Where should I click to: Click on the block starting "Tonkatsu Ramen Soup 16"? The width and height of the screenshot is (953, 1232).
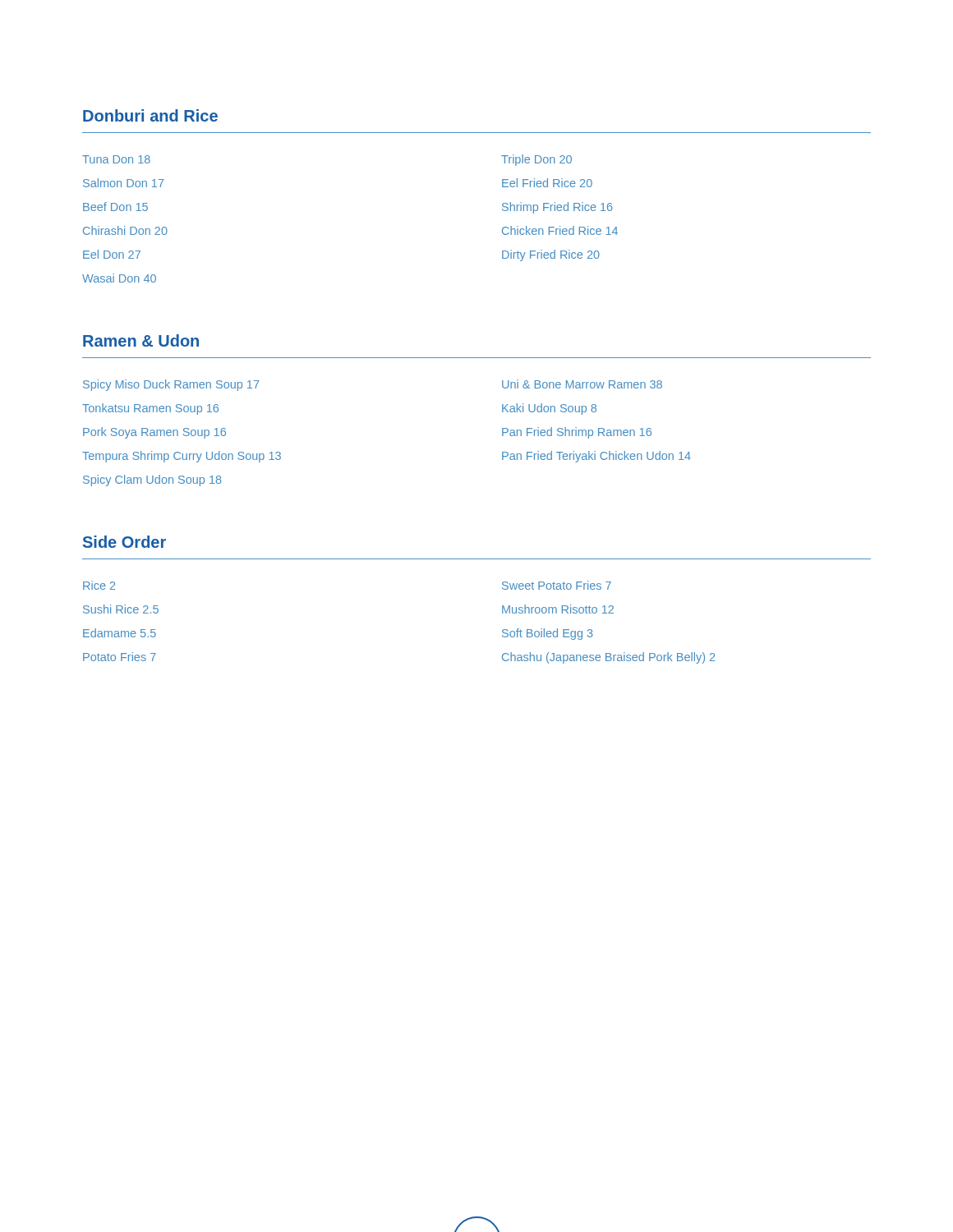tap(151, 408)
